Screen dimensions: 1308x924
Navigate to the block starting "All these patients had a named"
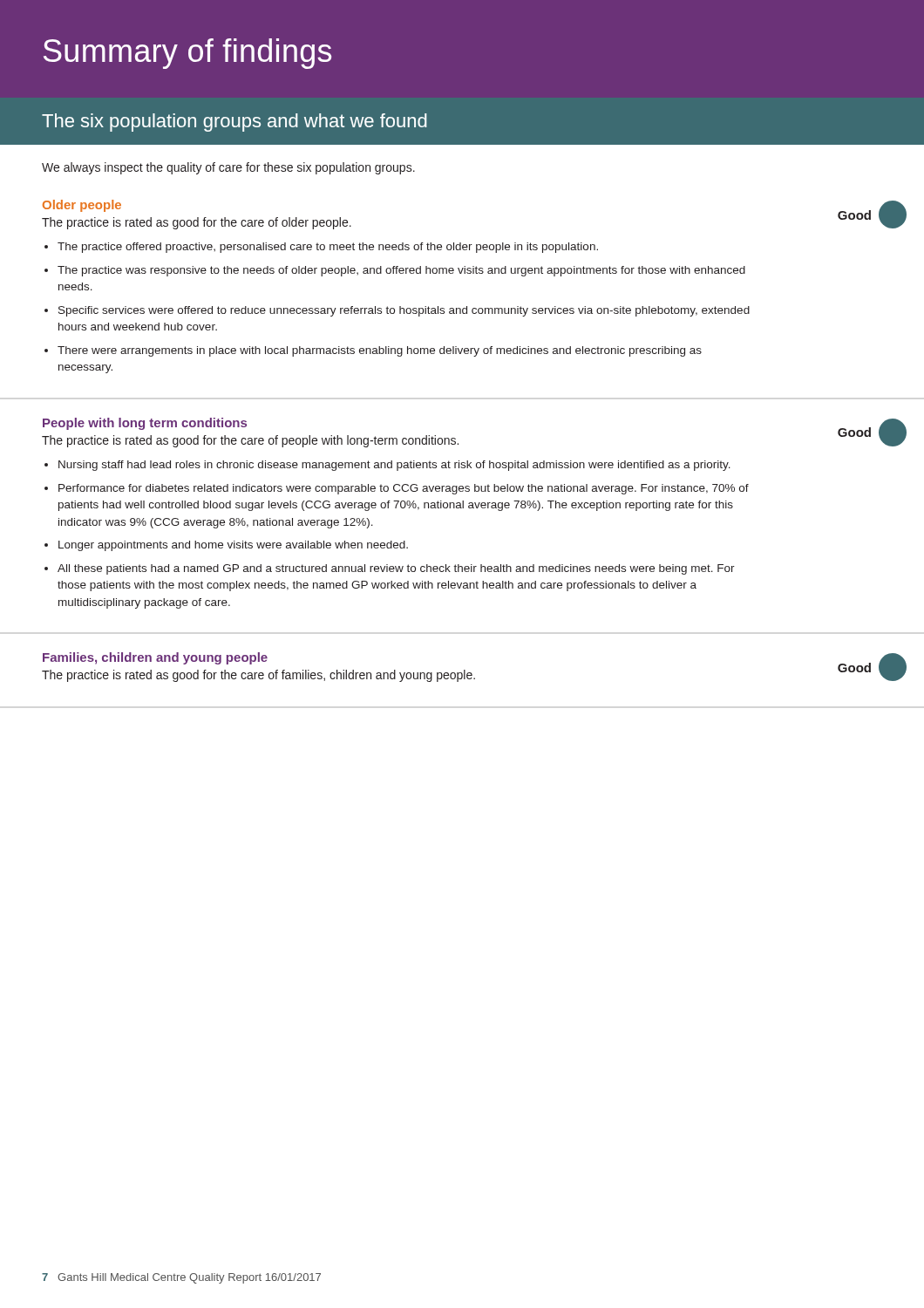396,585
